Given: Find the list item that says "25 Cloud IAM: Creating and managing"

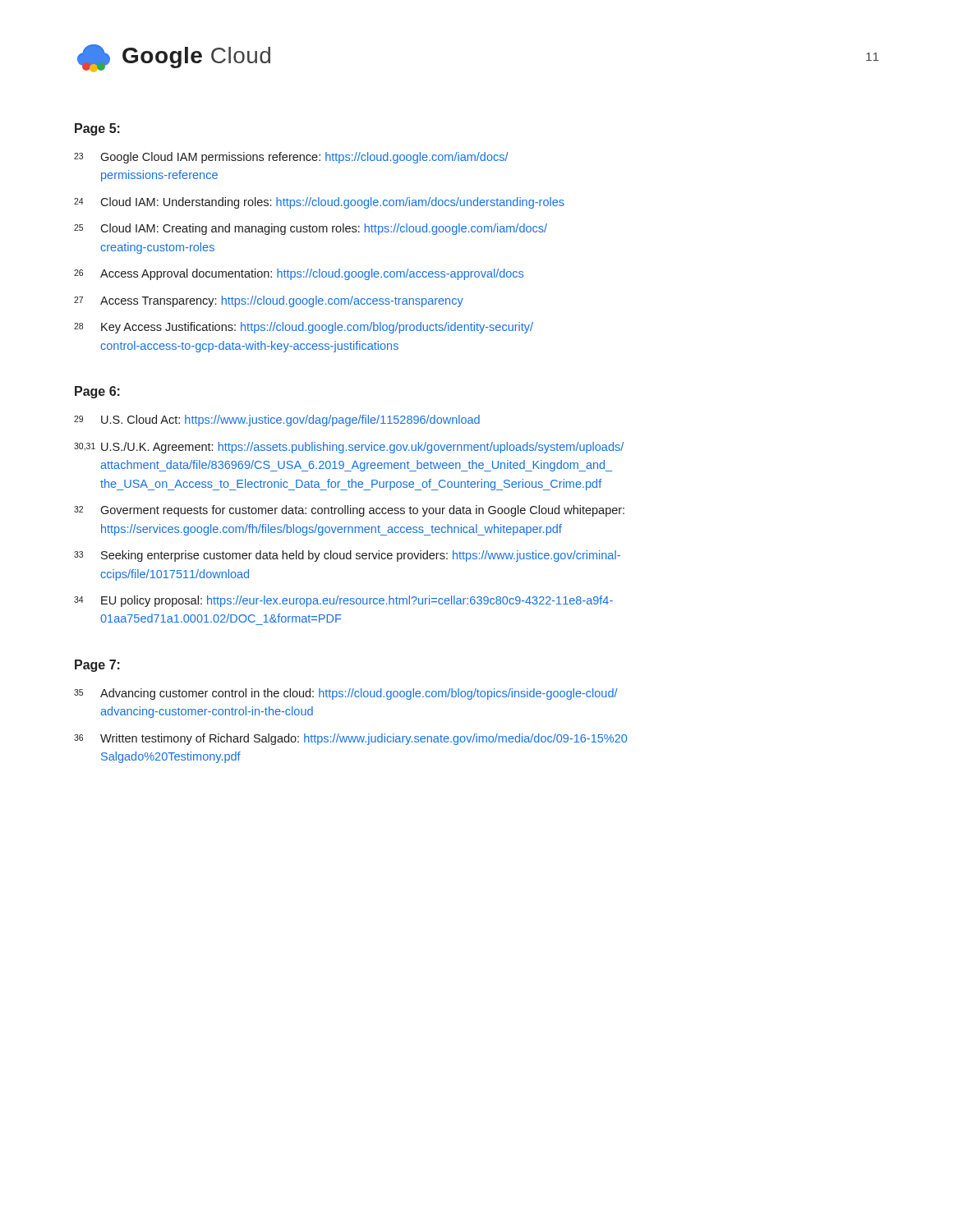Looking at the screenshot, I should (476, 238).
